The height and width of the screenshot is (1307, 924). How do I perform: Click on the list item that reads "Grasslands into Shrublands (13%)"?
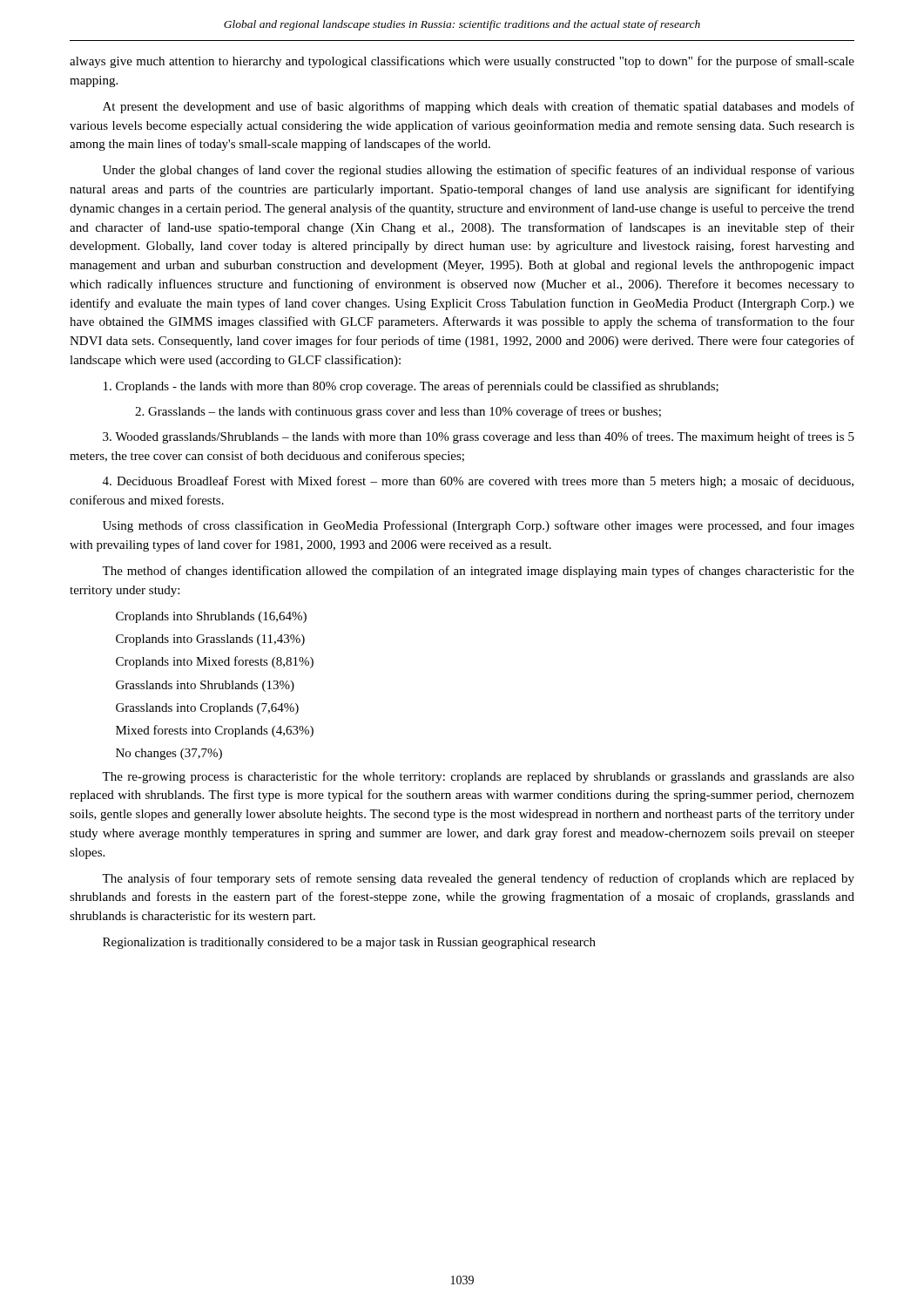pyautogui.click(x=205, y=684)
